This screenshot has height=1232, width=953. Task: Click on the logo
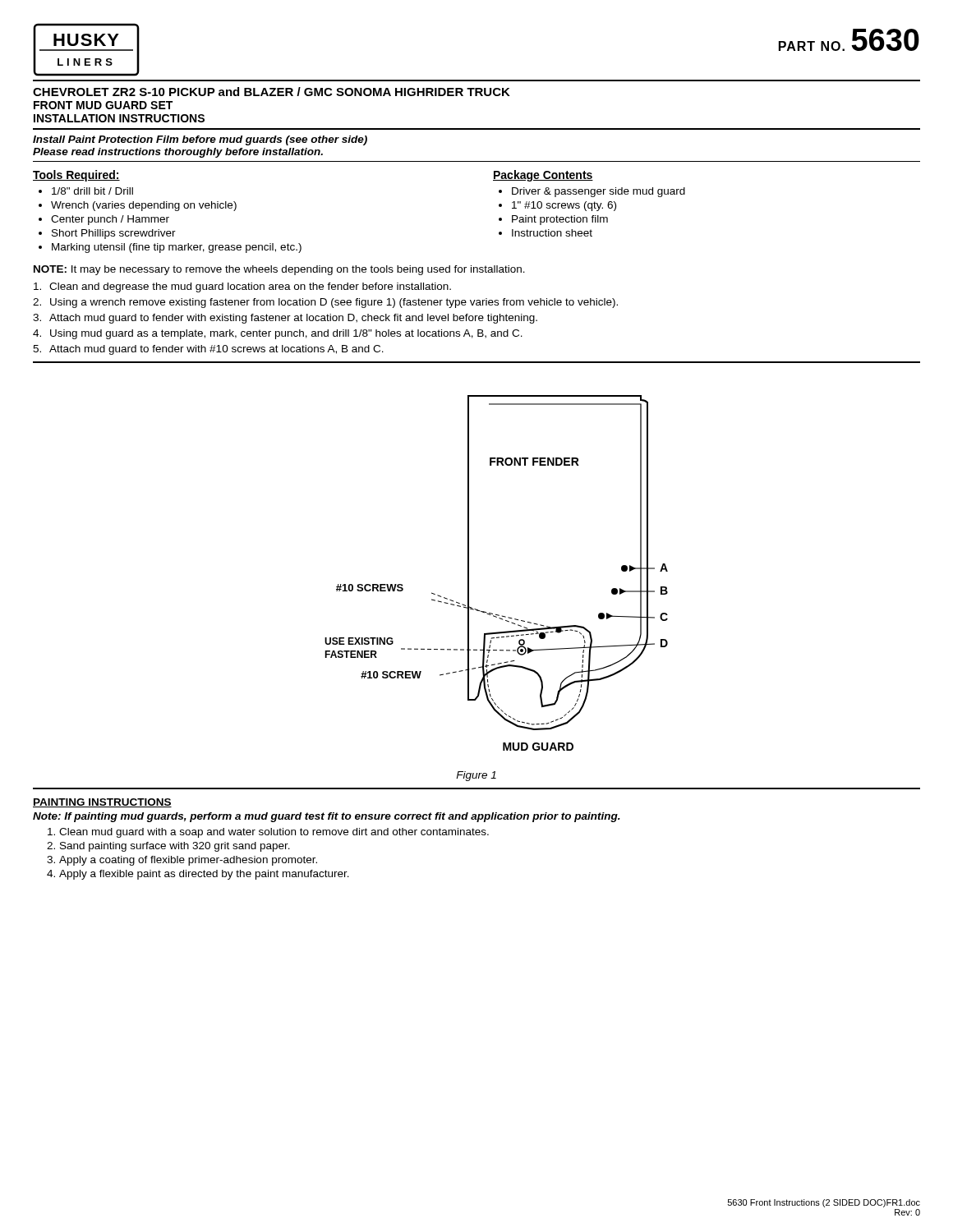click(x=86, y=50)
